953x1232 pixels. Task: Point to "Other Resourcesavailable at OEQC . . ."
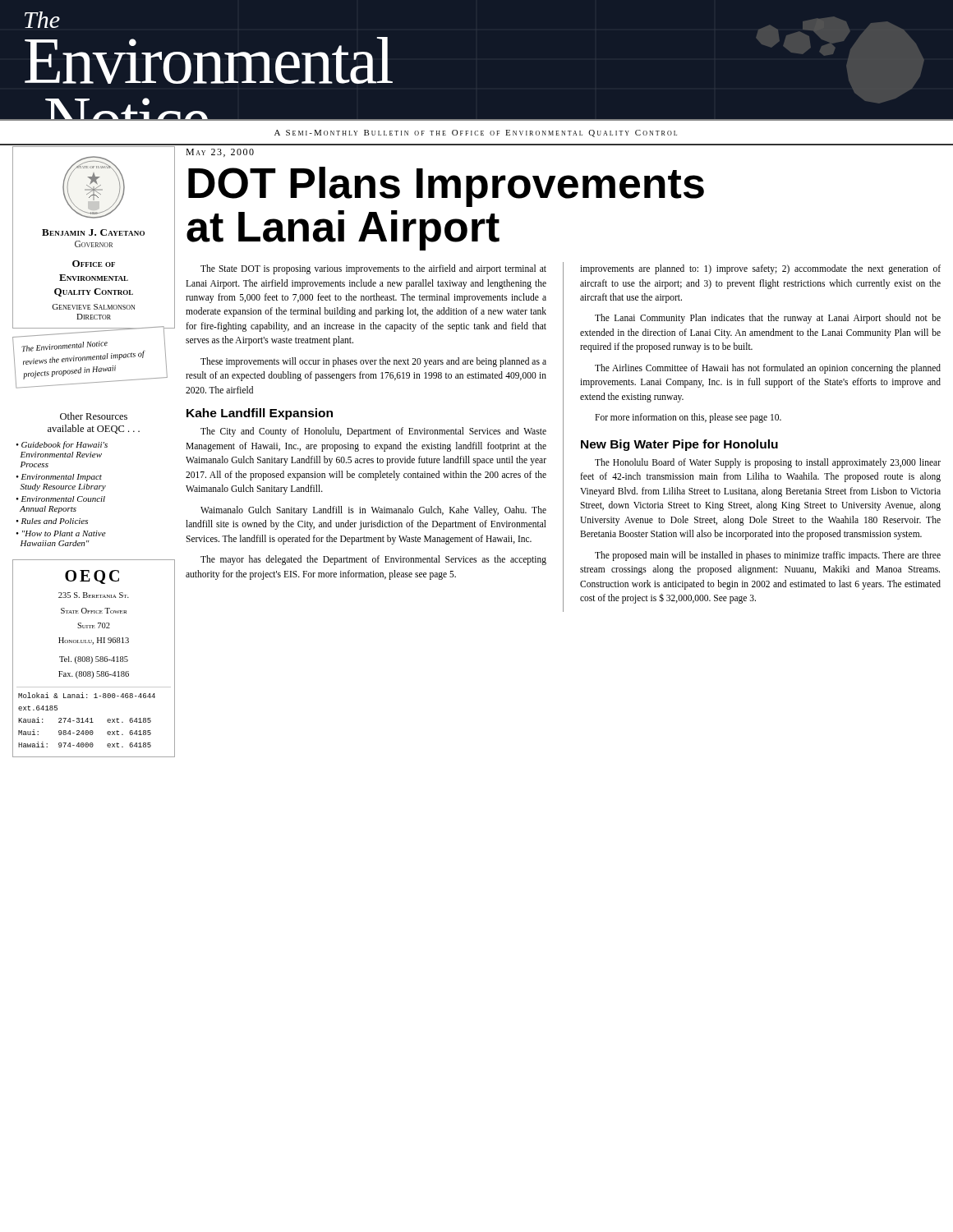(x=94, y=423)
